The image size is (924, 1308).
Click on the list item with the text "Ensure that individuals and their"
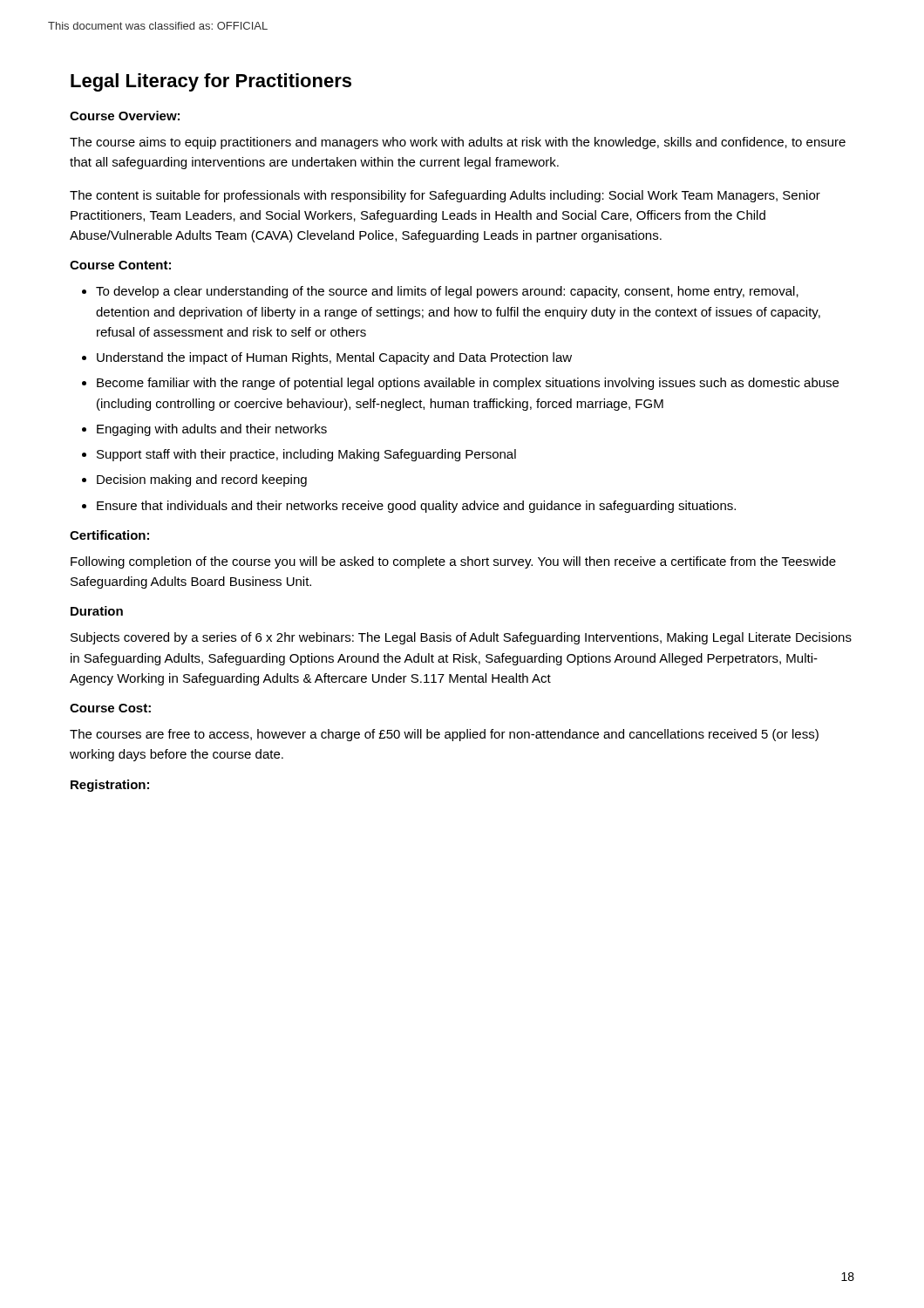point(416,505)
